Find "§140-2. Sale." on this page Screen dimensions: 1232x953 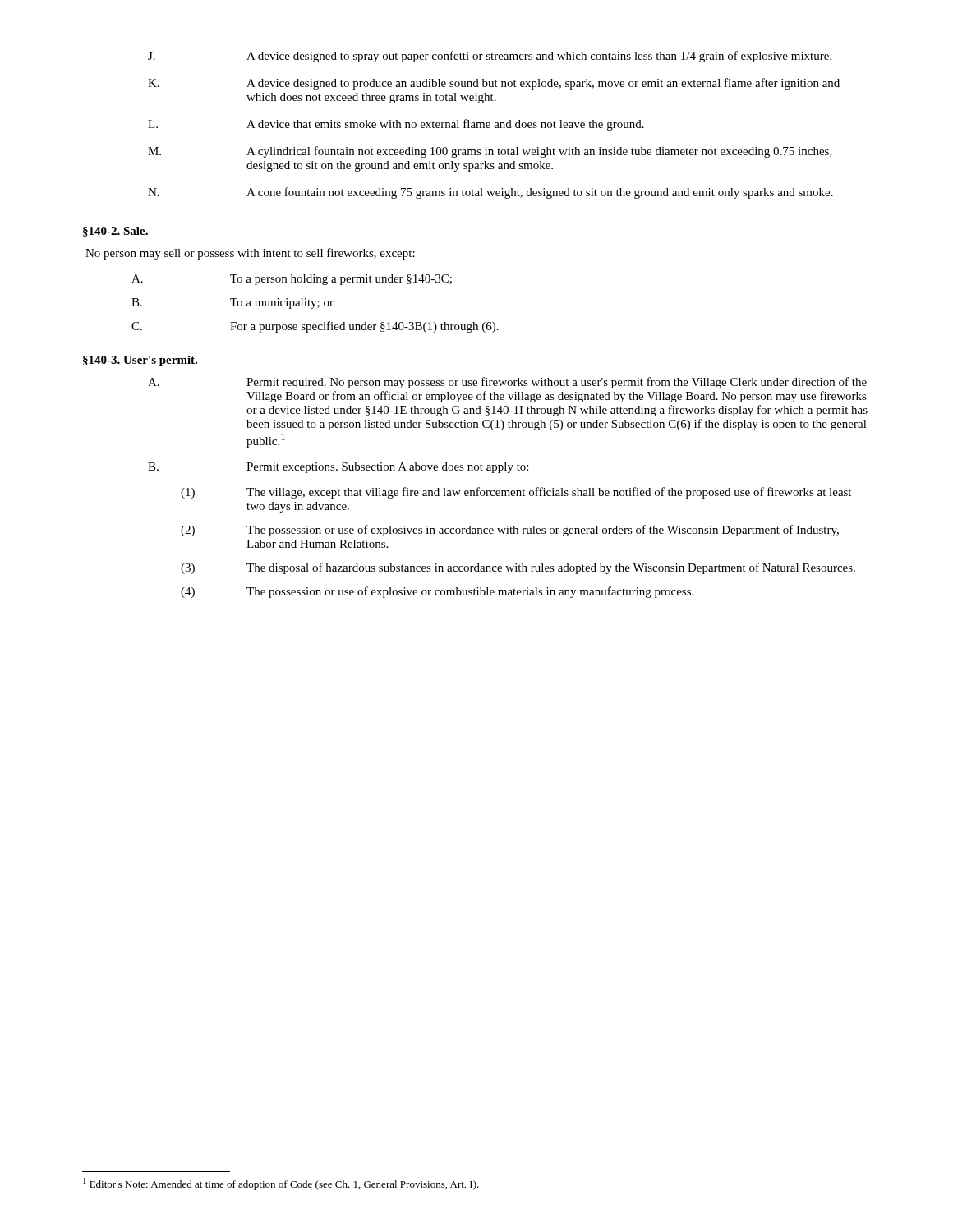[x=115, y=231]
